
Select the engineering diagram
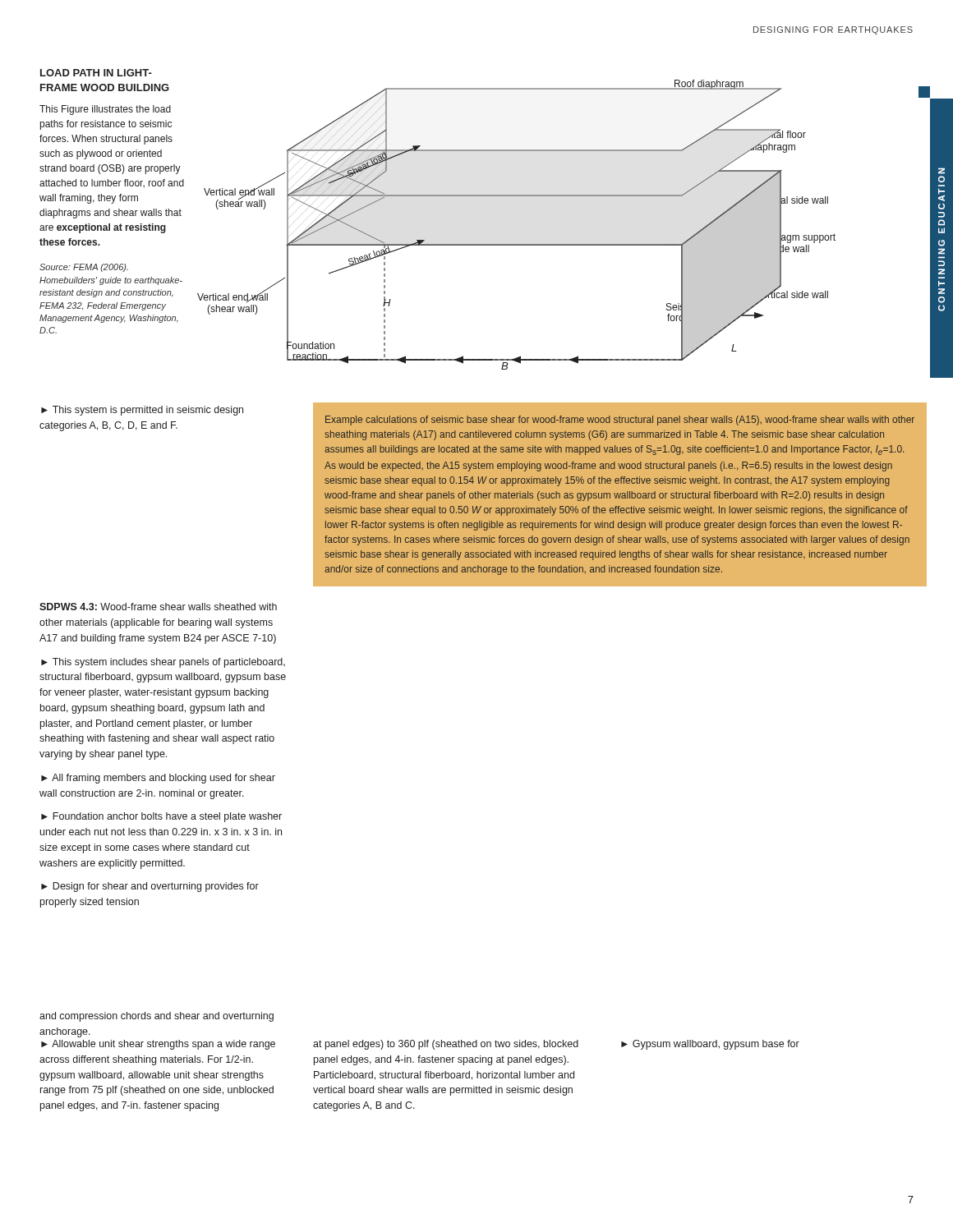[538, 219]
